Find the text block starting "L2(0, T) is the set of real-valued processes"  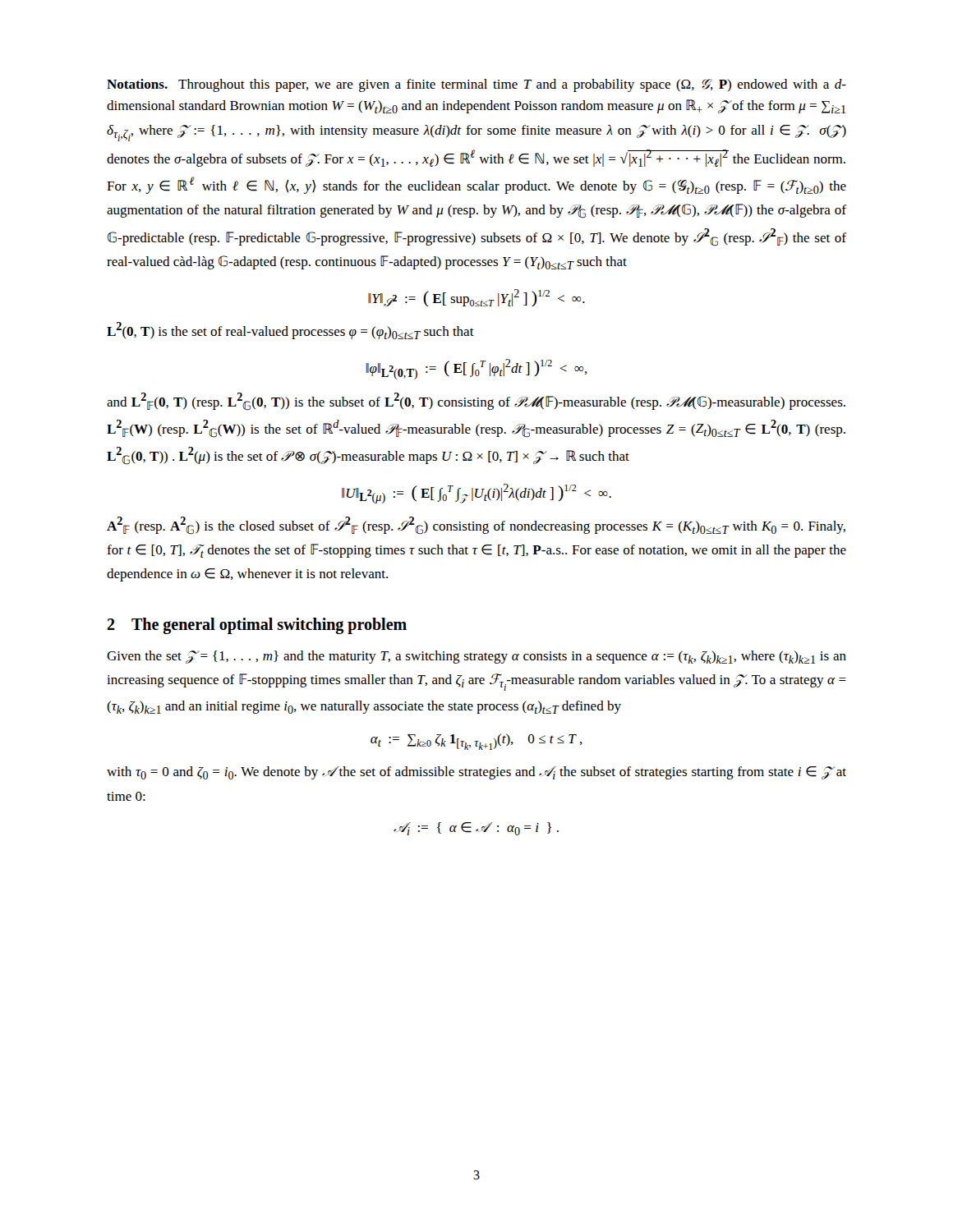click(290, 331)
